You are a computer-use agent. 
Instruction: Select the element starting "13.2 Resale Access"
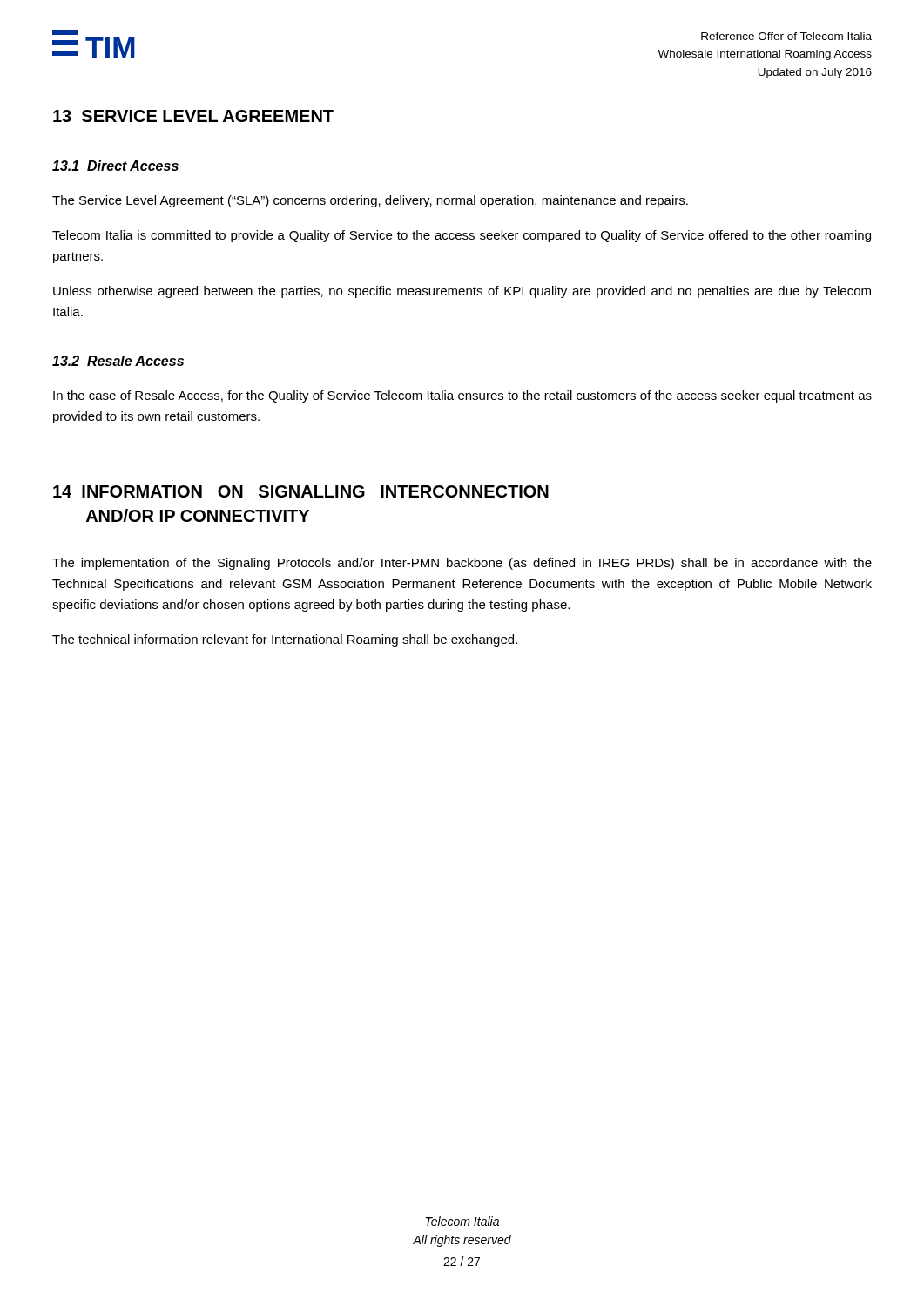118,361
